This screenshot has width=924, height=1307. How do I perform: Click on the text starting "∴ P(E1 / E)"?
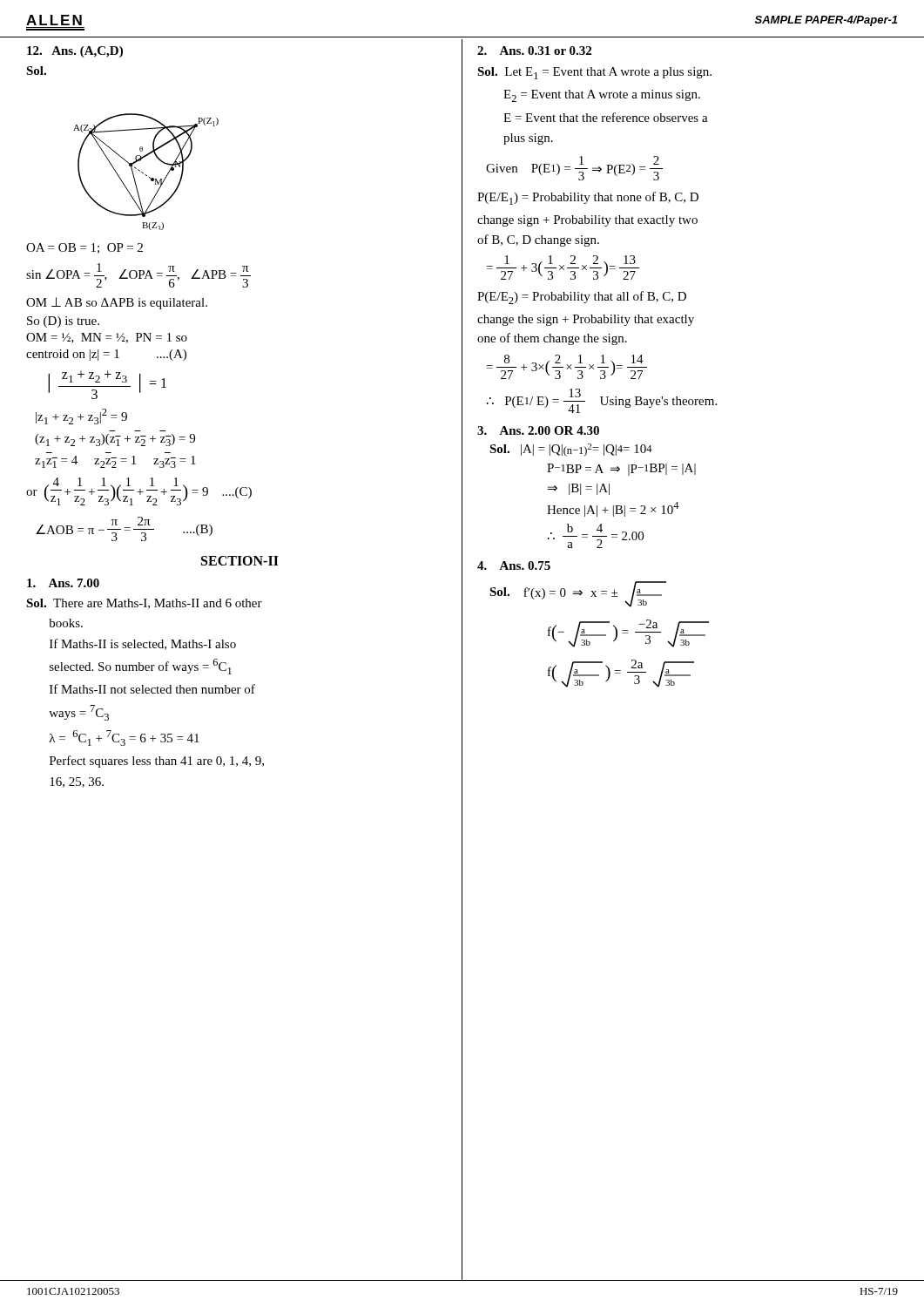[602, 401]
